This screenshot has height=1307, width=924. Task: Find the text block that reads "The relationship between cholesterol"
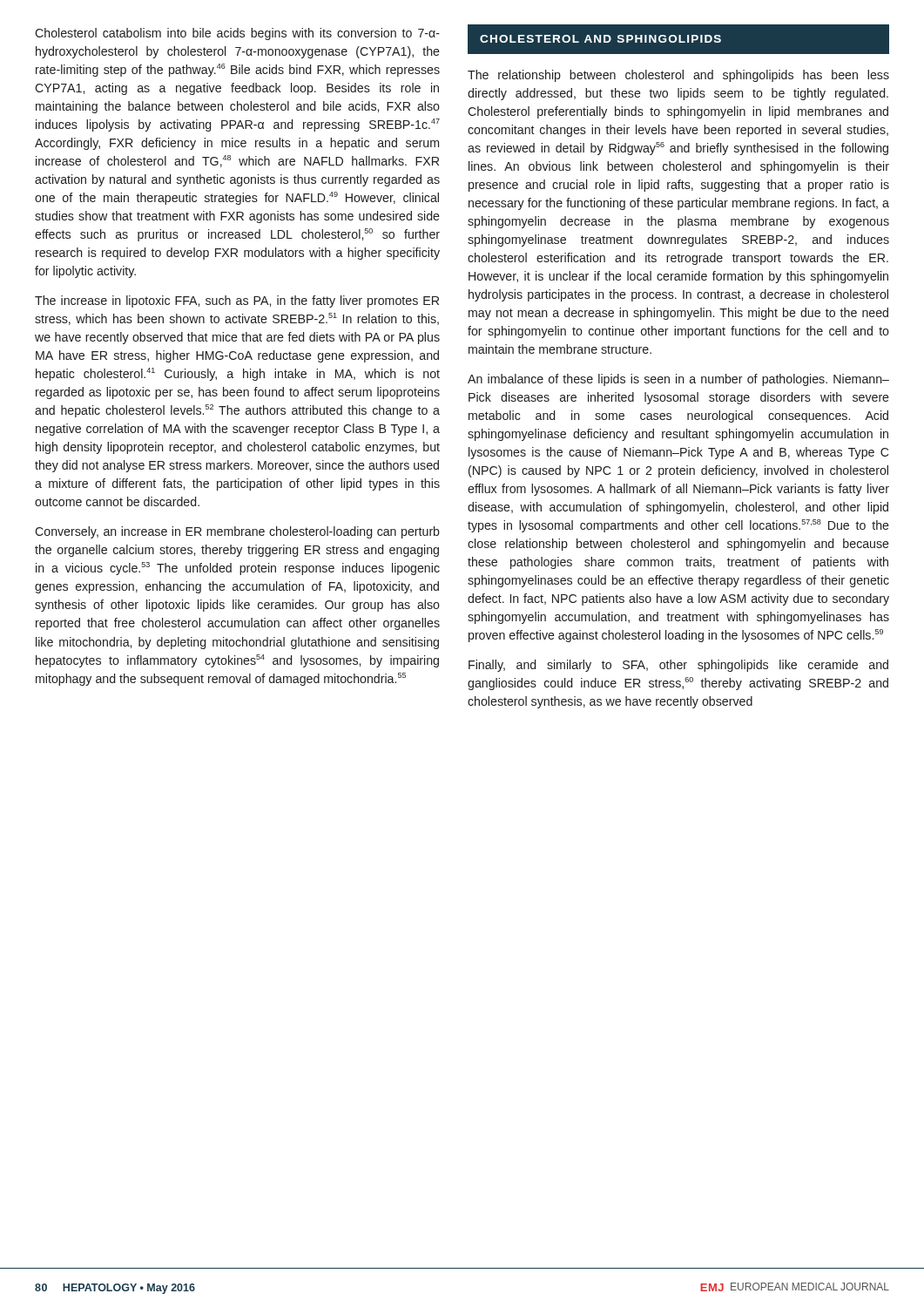click(678, 213)
